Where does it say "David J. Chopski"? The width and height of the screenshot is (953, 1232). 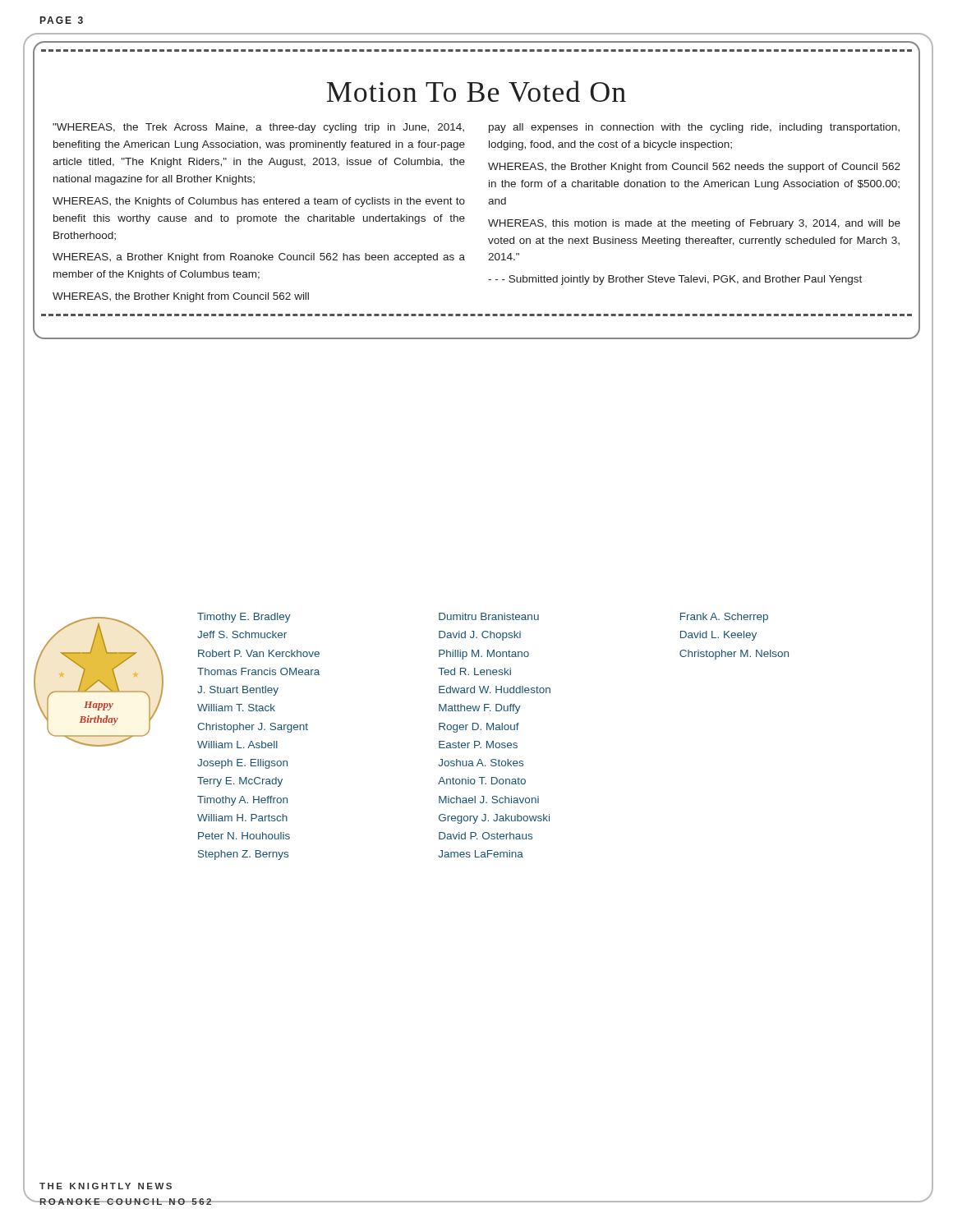coord(480,635)
